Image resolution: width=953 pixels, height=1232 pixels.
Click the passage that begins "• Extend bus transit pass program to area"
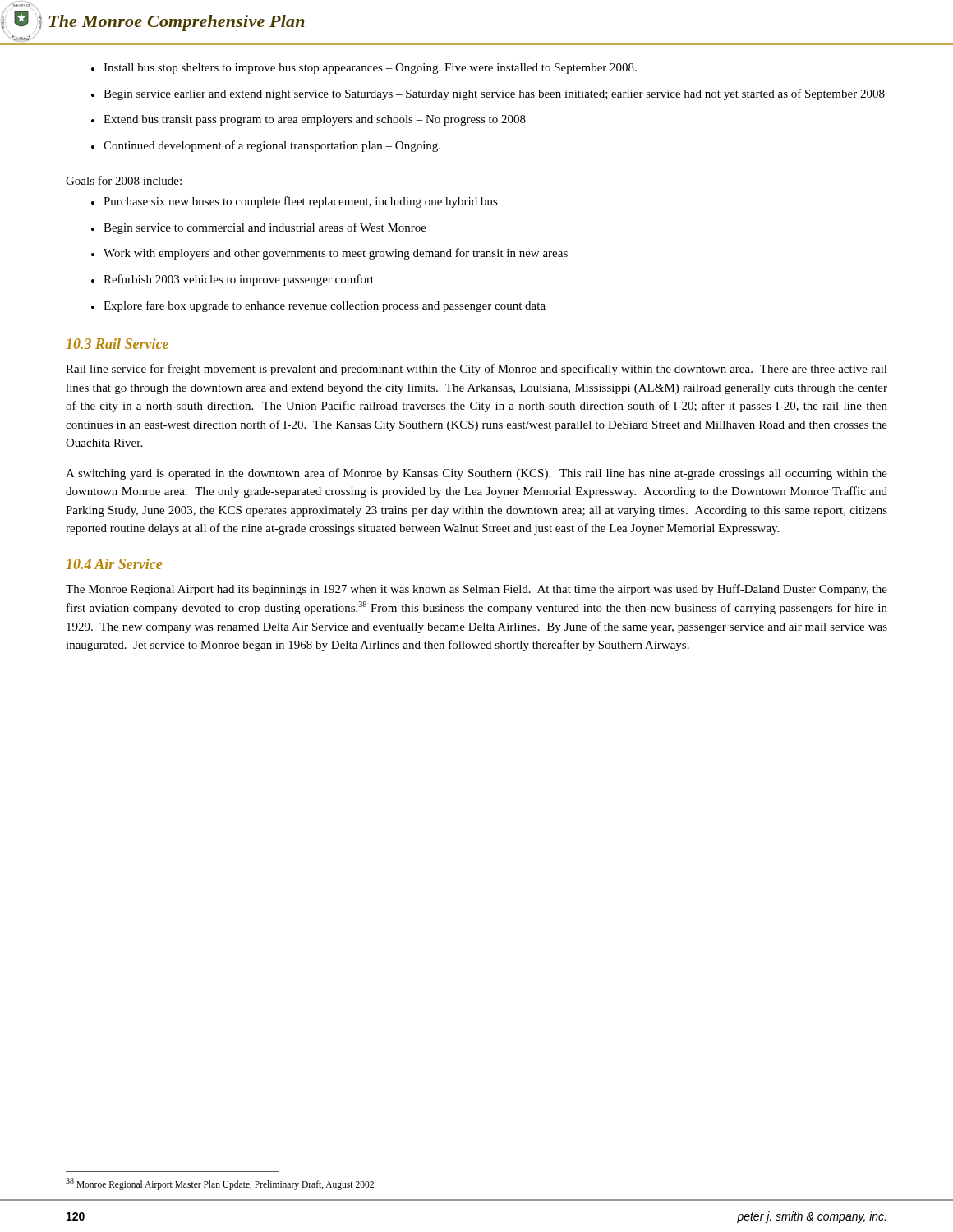pos(489,122)
